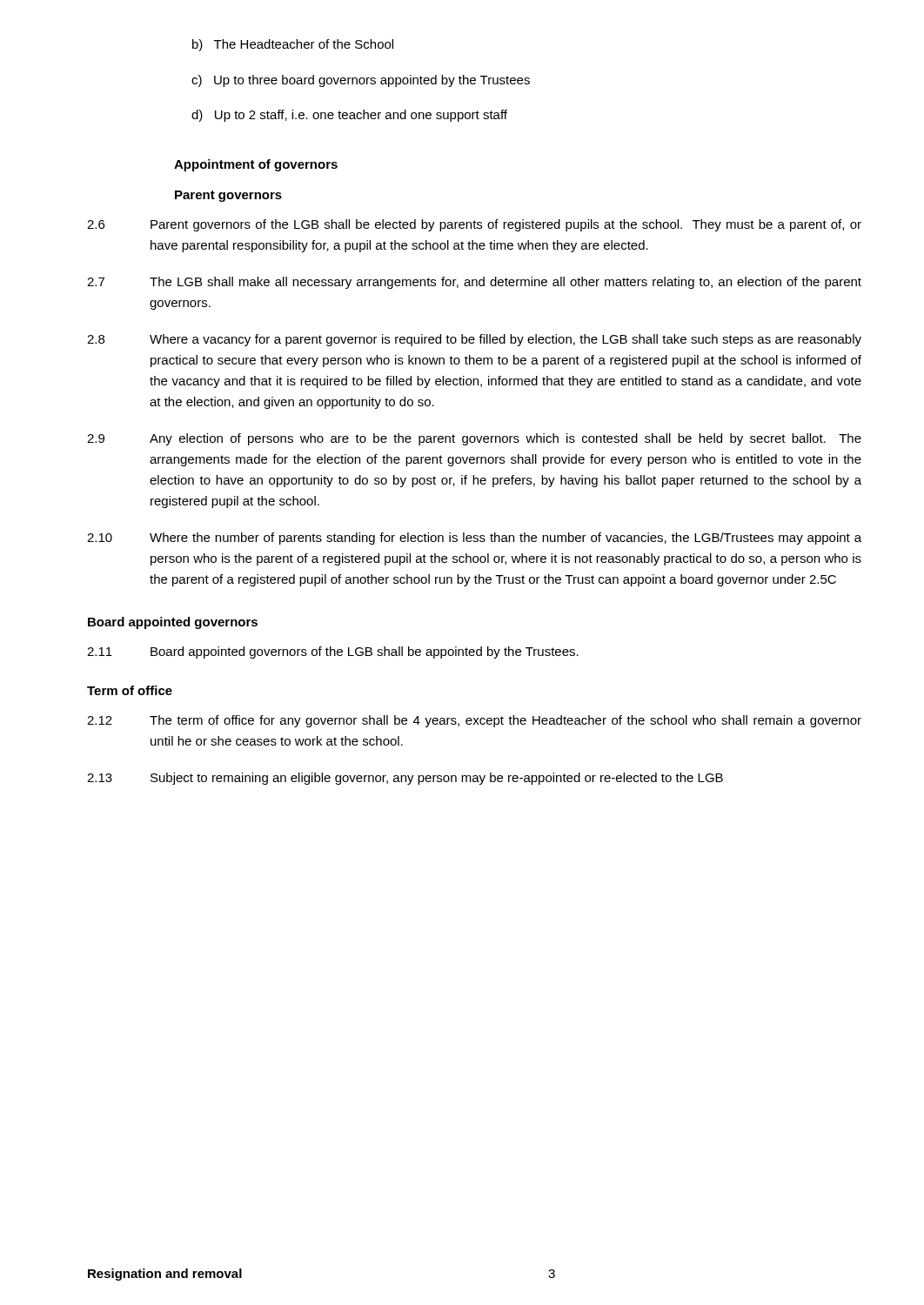Viewport: 924px width, 1305px height.
Task: Find the text block that says "9 Any election of persons who"
Action: 474,469
